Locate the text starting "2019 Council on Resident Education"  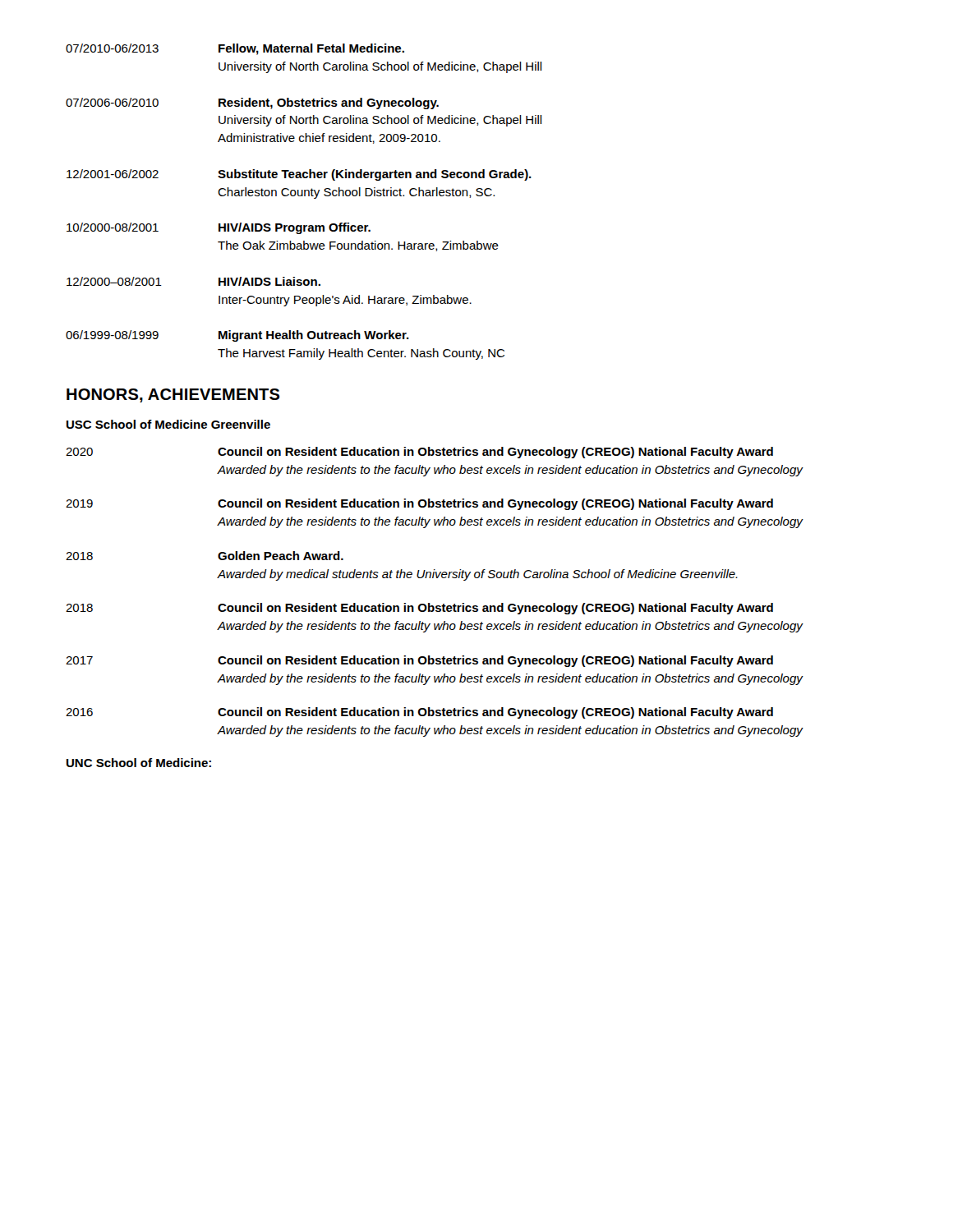[476, 513]
